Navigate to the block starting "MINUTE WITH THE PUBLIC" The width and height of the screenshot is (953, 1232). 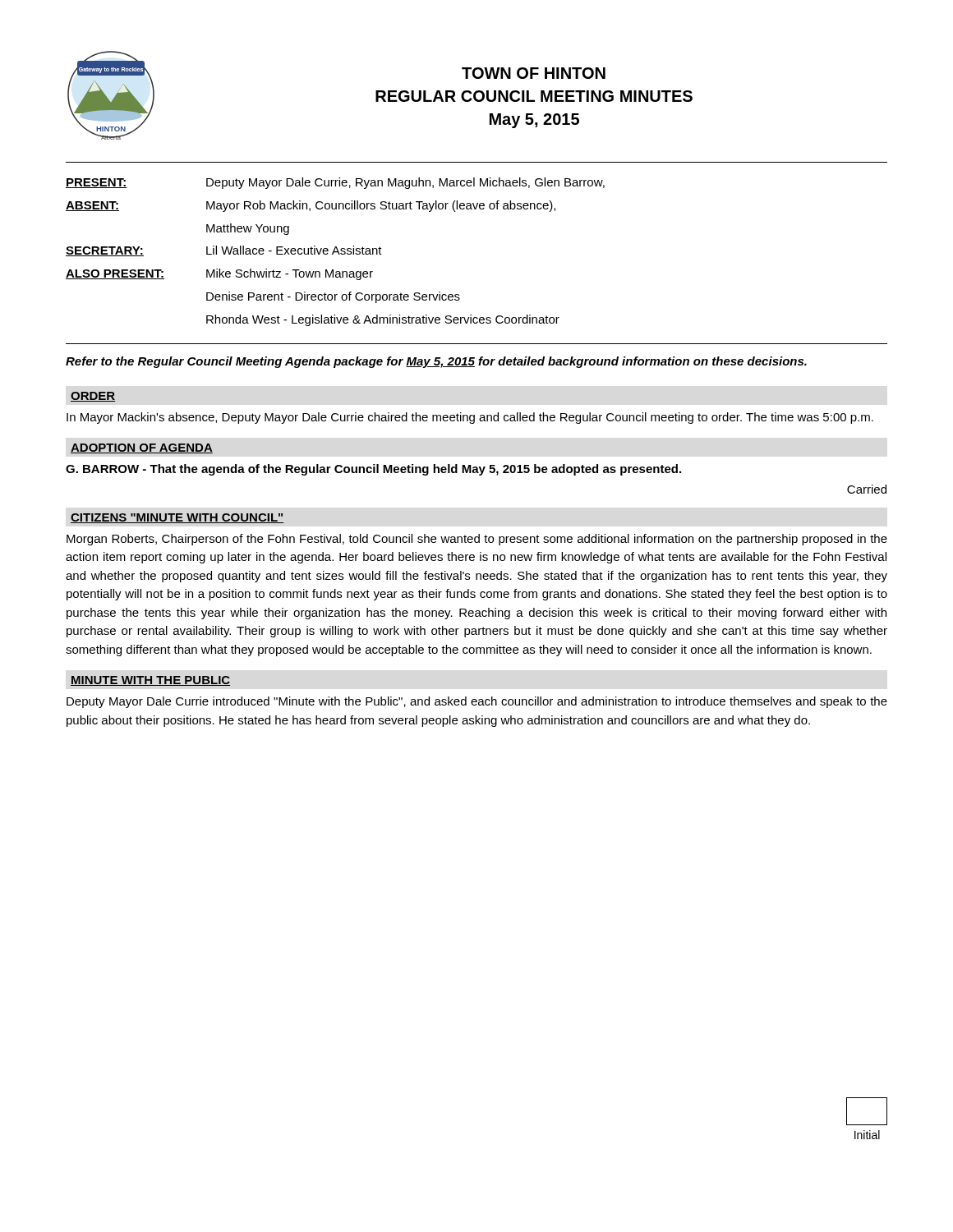150,680
